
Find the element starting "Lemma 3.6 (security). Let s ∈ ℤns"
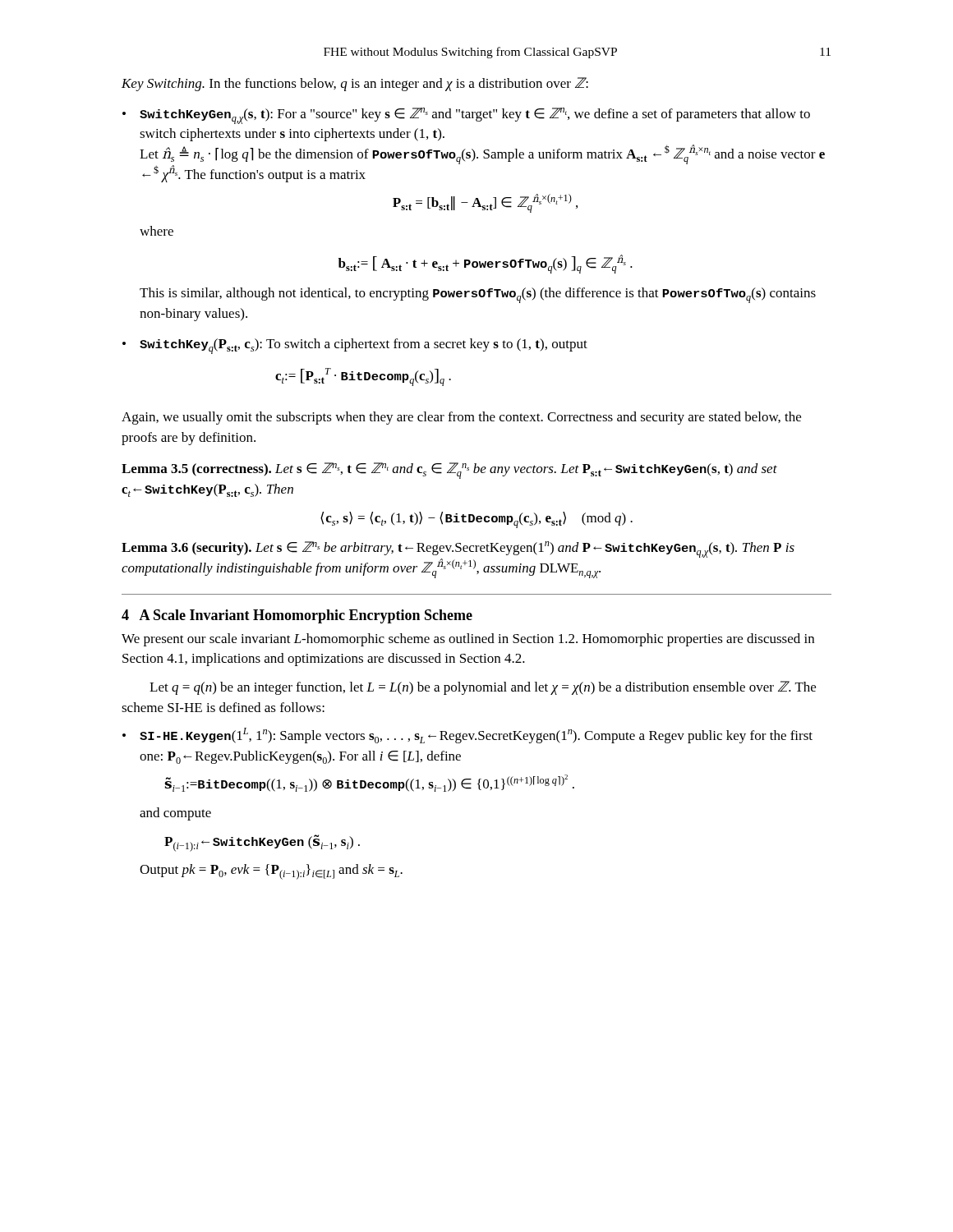point(458,558)
